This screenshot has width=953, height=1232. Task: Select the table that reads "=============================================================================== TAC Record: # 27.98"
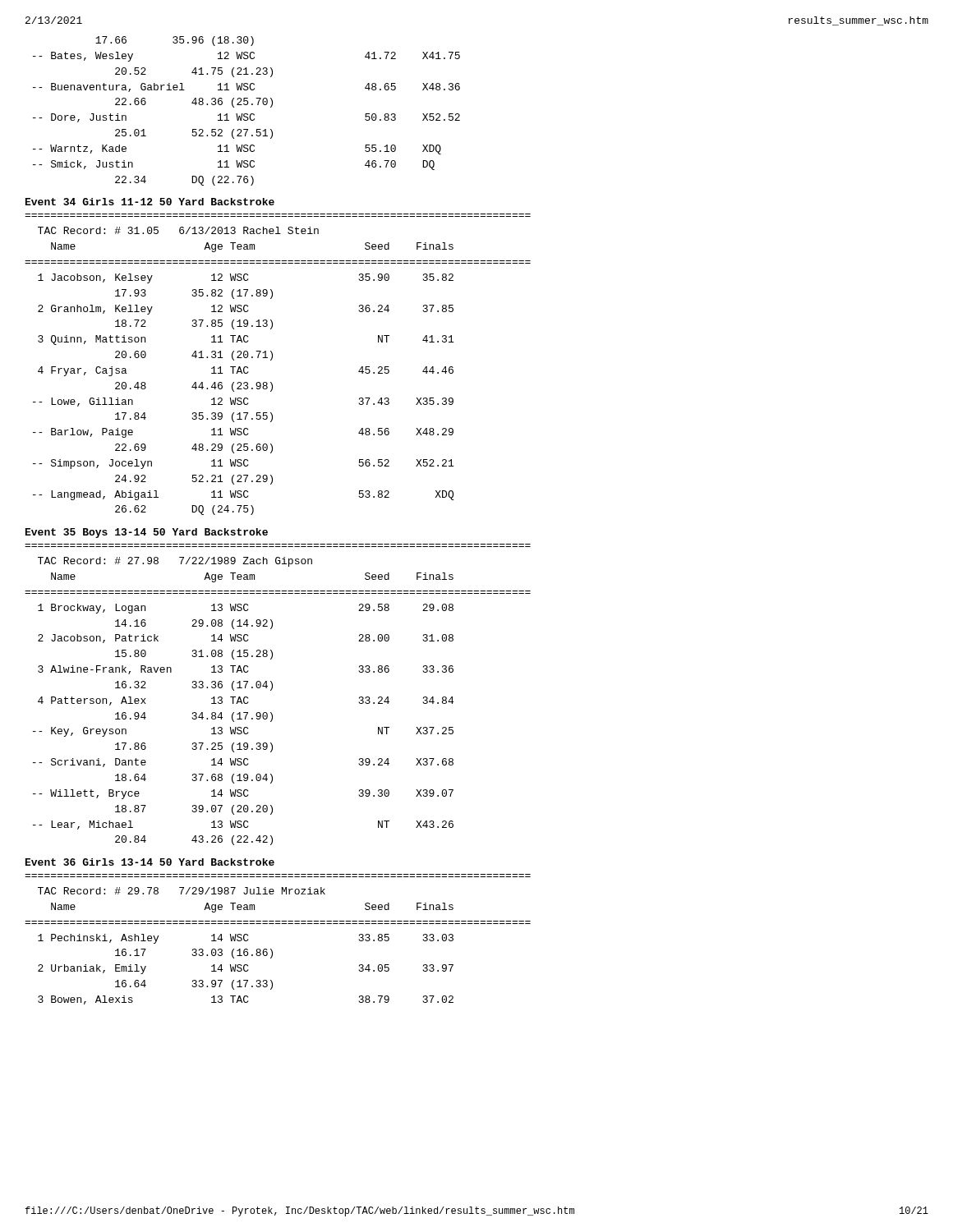point(476,694)
